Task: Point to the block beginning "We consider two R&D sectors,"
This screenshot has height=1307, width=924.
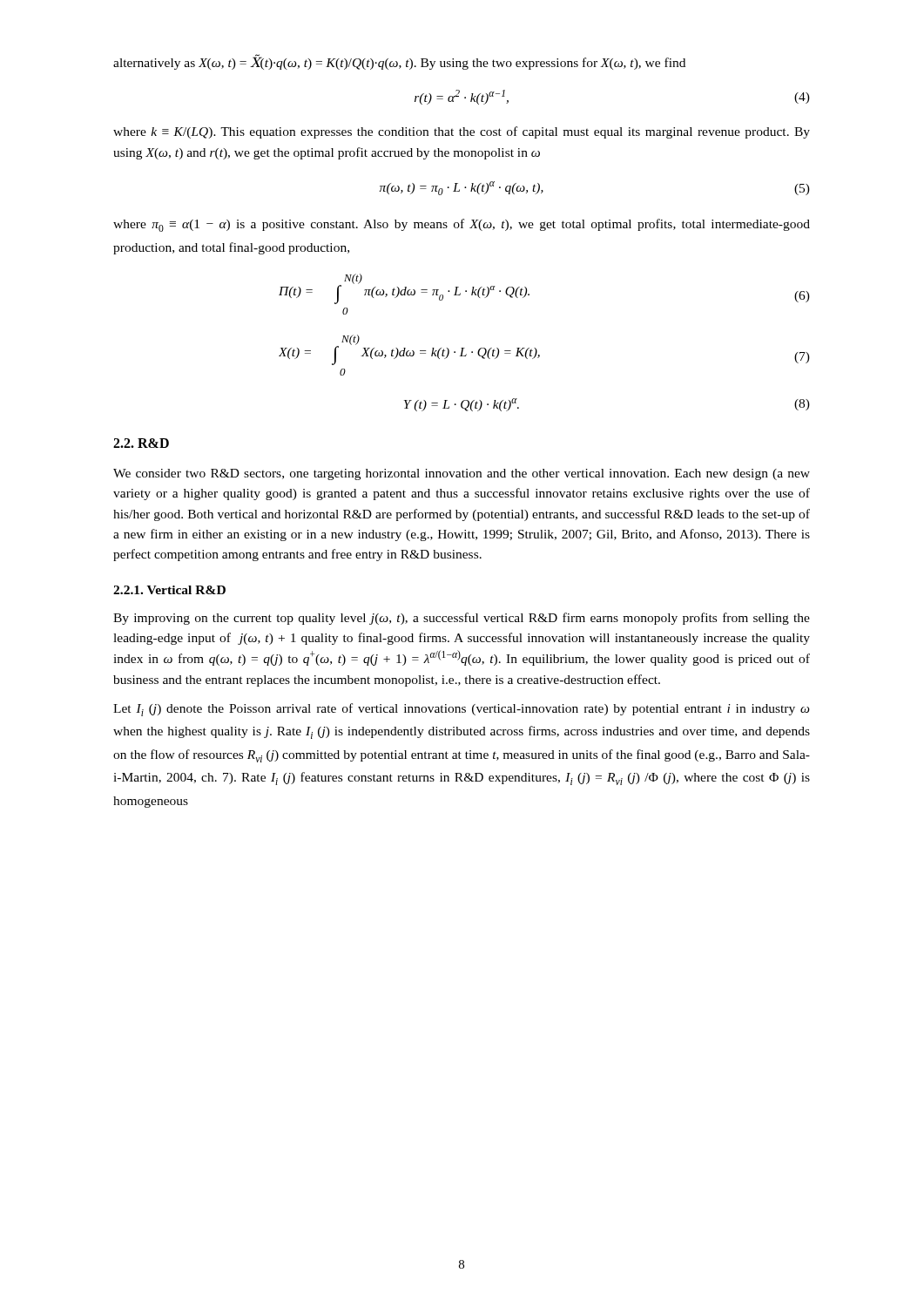Action: pos(462,513)
